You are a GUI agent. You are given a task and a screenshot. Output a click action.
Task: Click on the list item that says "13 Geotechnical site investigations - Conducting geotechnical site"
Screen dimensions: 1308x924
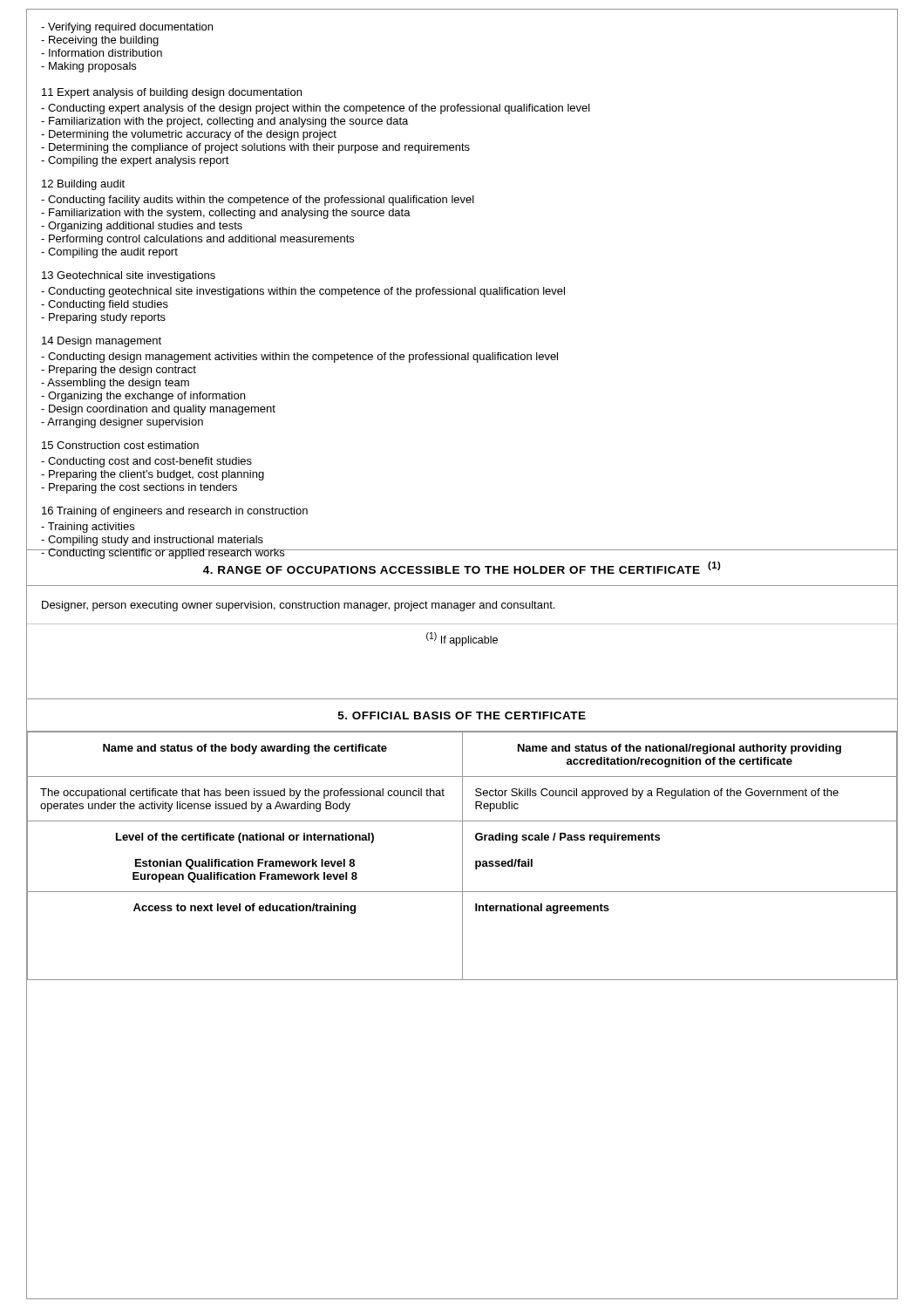(462, 296)
